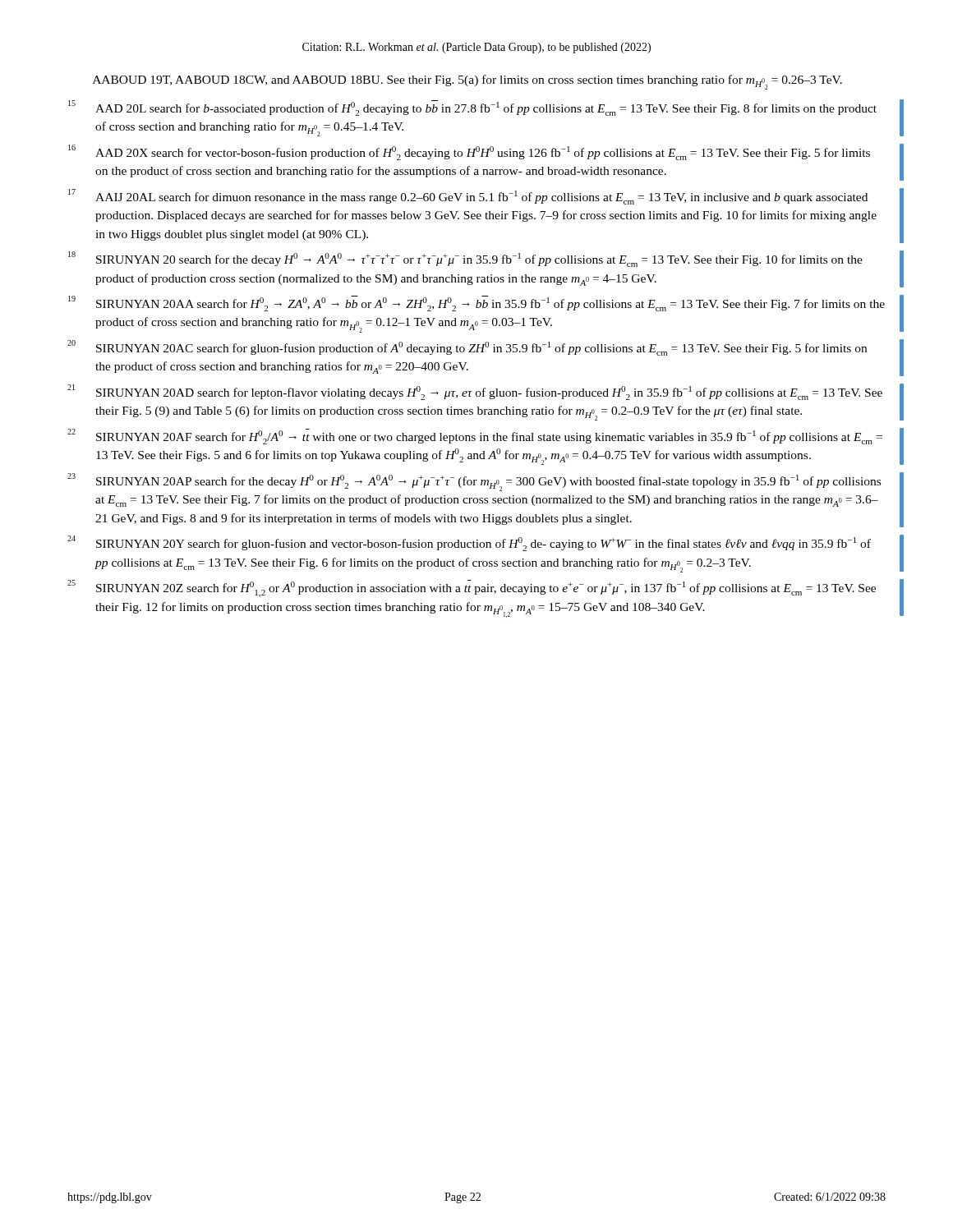
Task: Click the passage that begins "SIRUNYAN 20AA search for"
Action: point(490,313)
